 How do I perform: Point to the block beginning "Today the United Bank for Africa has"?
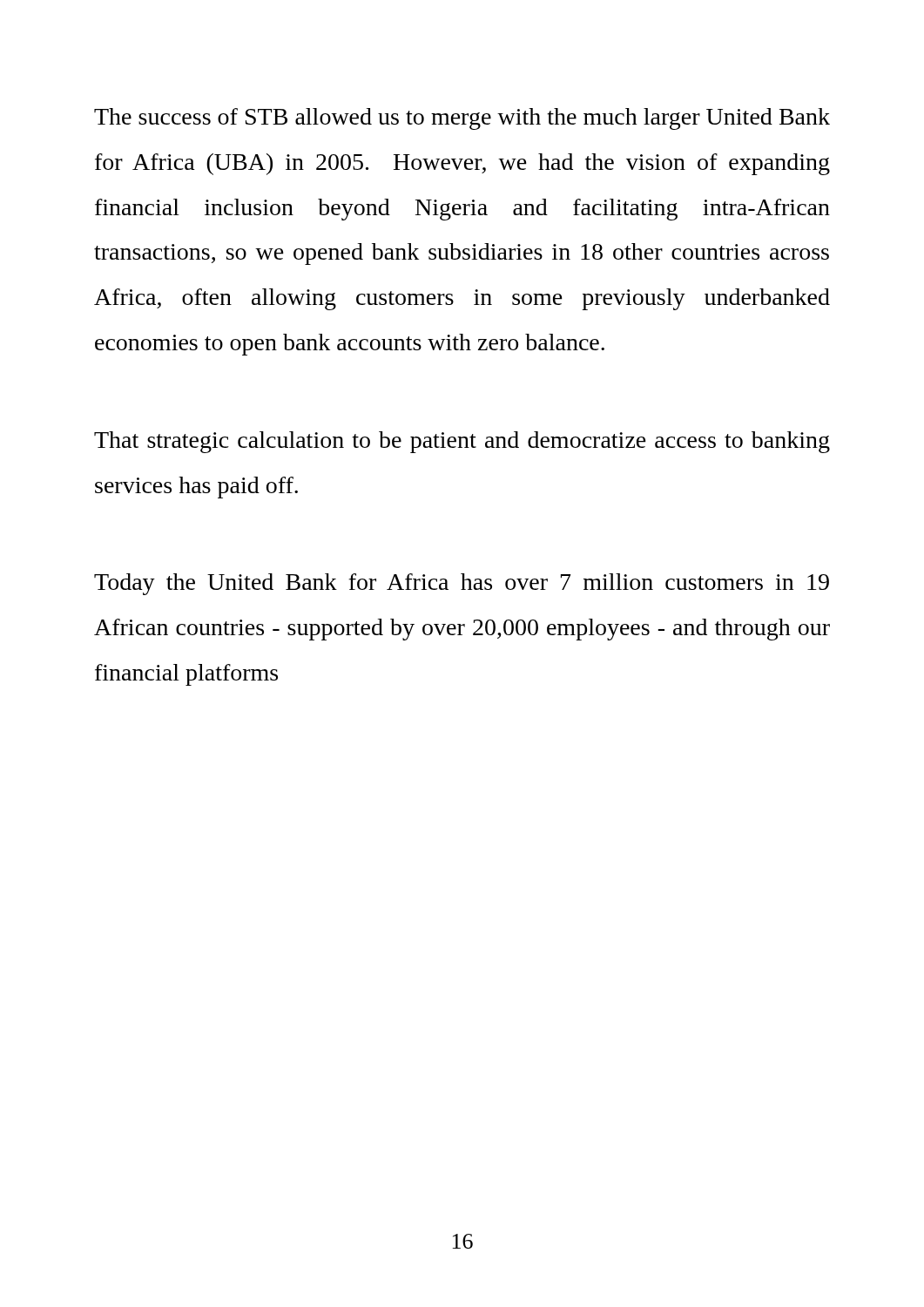click(x=462, y=627)
